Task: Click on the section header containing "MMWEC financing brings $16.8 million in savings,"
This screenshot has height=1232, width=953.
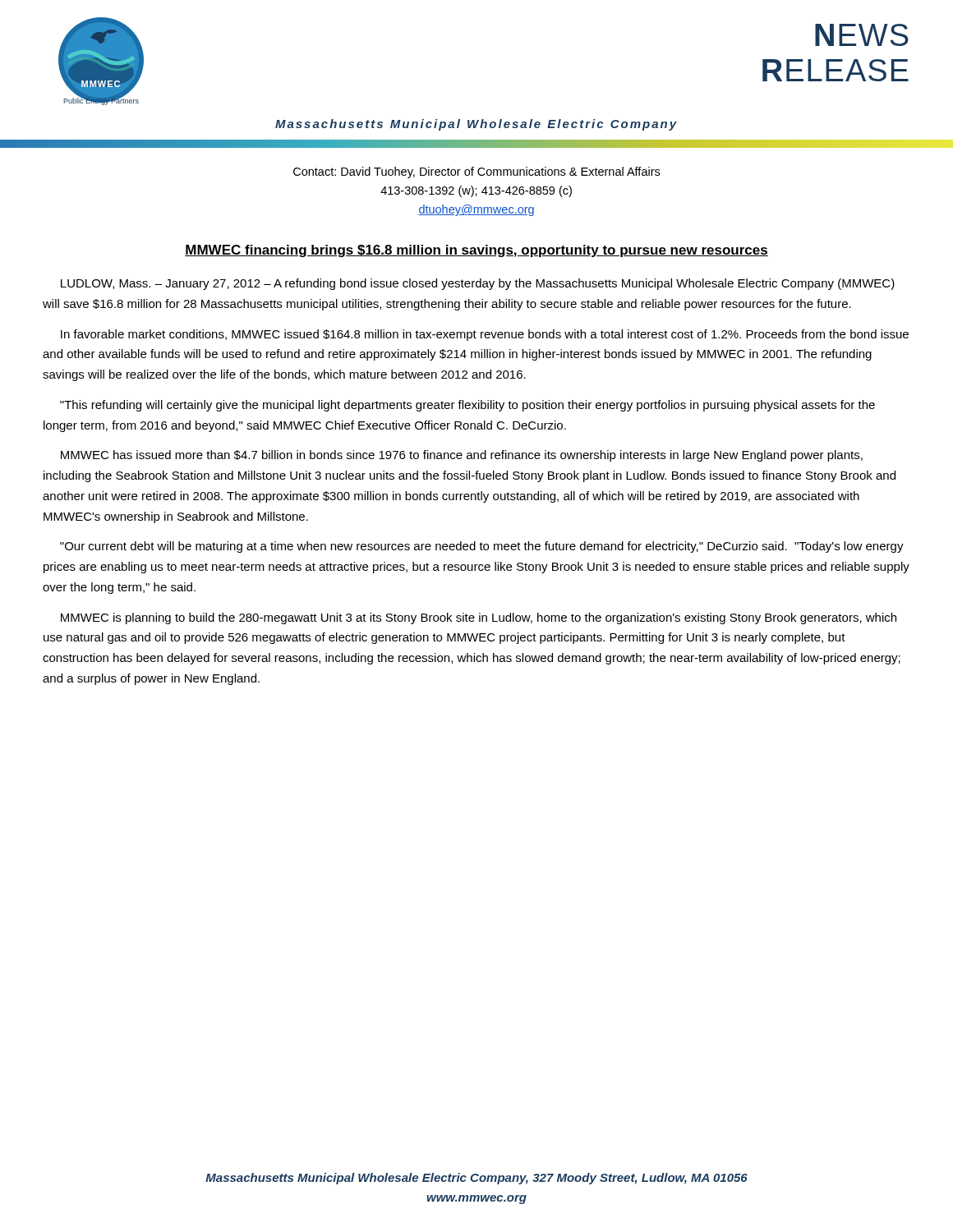Action: tap(476, 250)
